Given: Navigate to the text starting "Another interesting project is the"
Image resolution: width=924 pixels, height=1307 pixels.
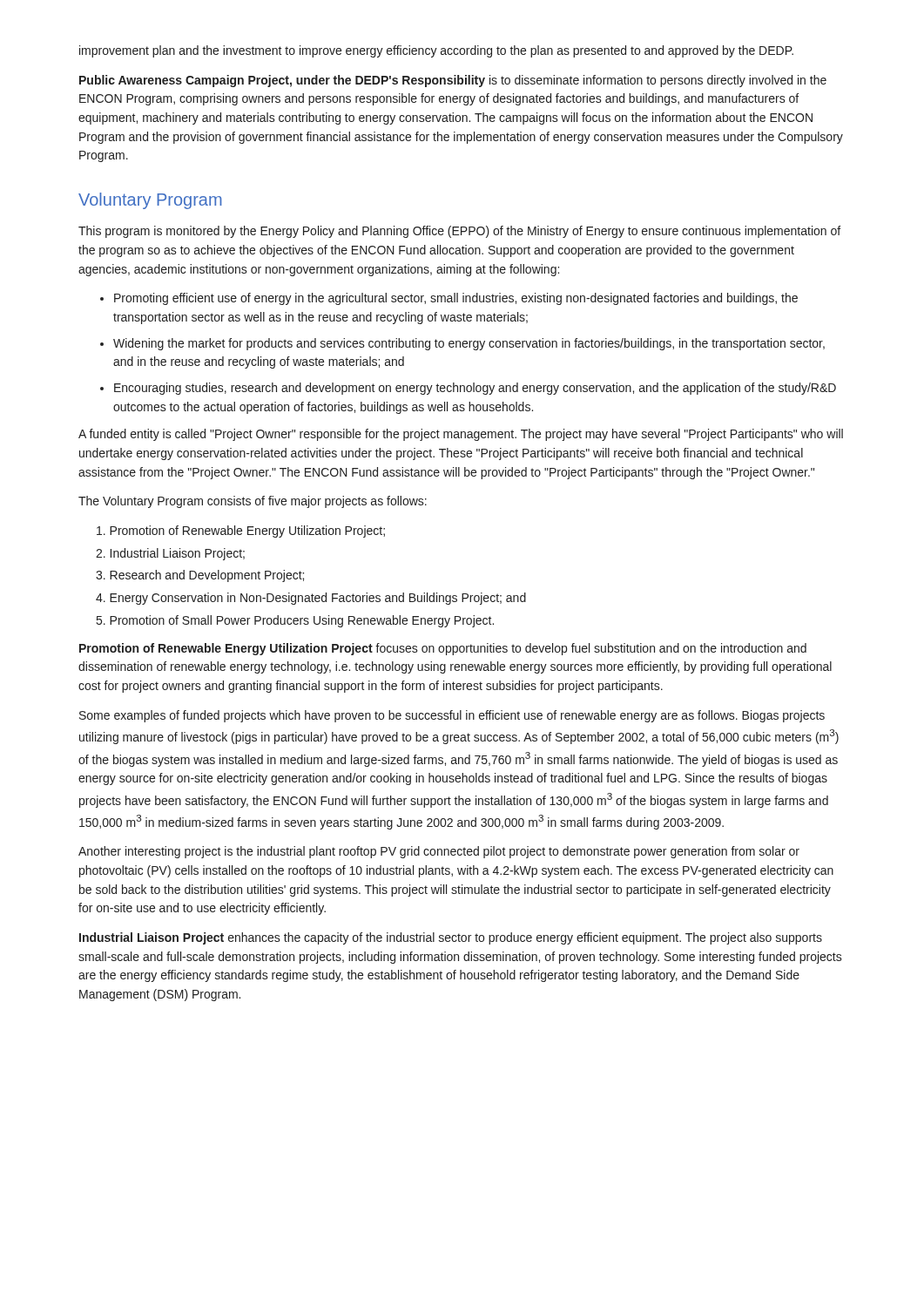Looking at the screenshot, I should coord(456,880).
